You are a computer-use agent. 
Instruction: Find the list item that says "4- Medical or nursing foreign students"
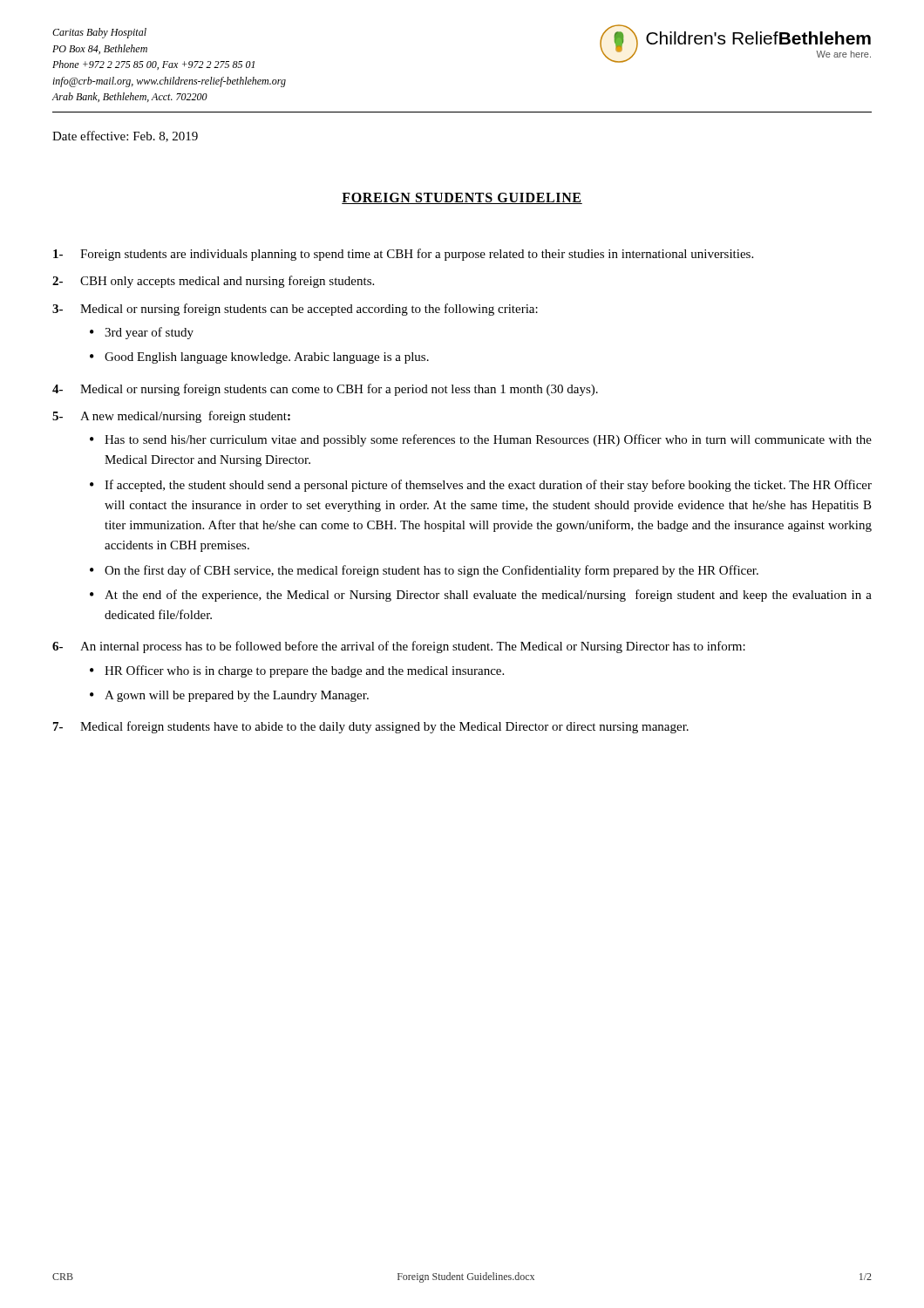(462, 389)
